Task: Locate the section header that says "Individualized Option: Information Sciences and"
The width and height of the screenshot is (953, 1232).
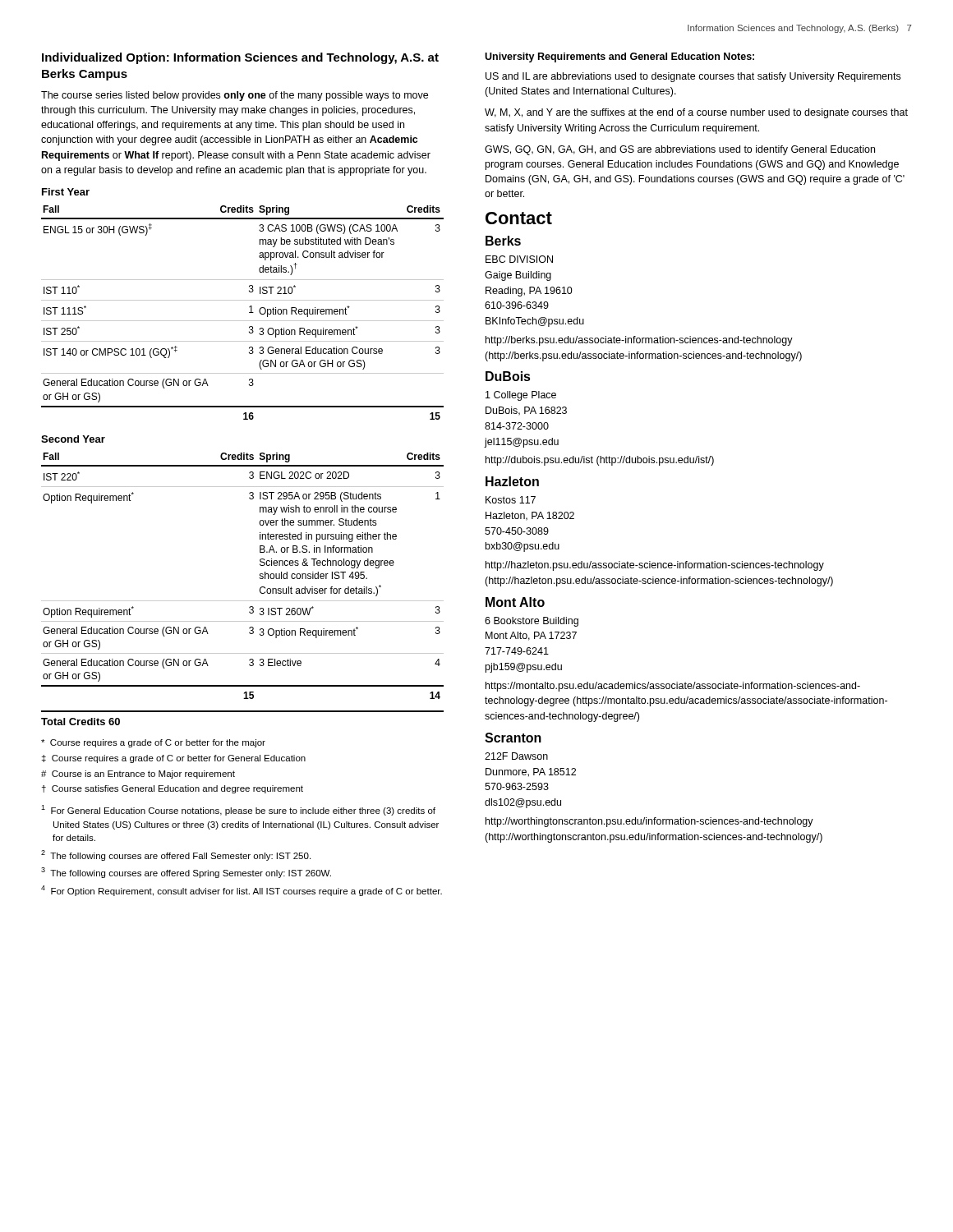Action: 242,65
